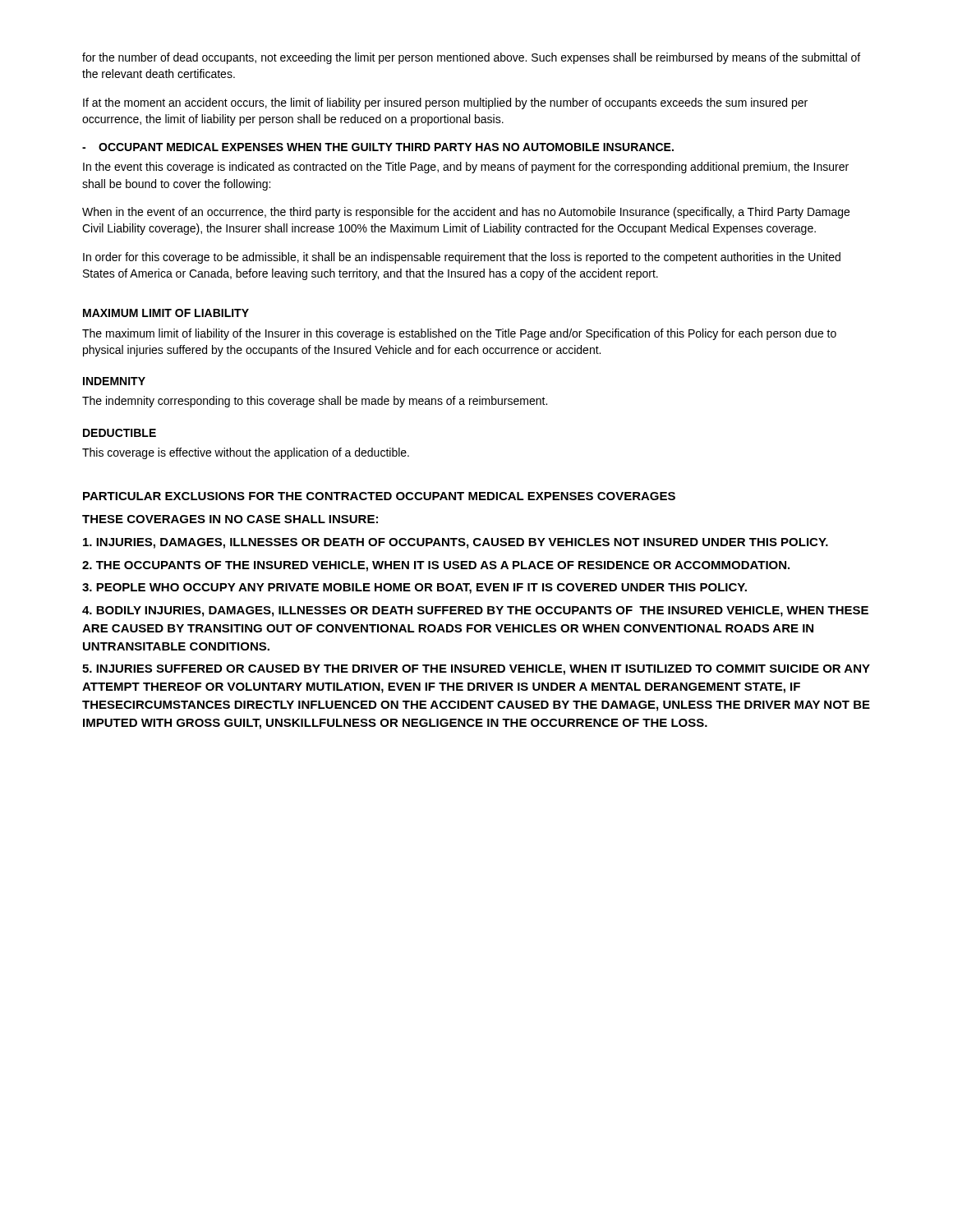Locate the block of text that opens with "This coverage is effective without the"
Image resolution: width=953 pixels, height=1232 pixels.
point(246,453)
